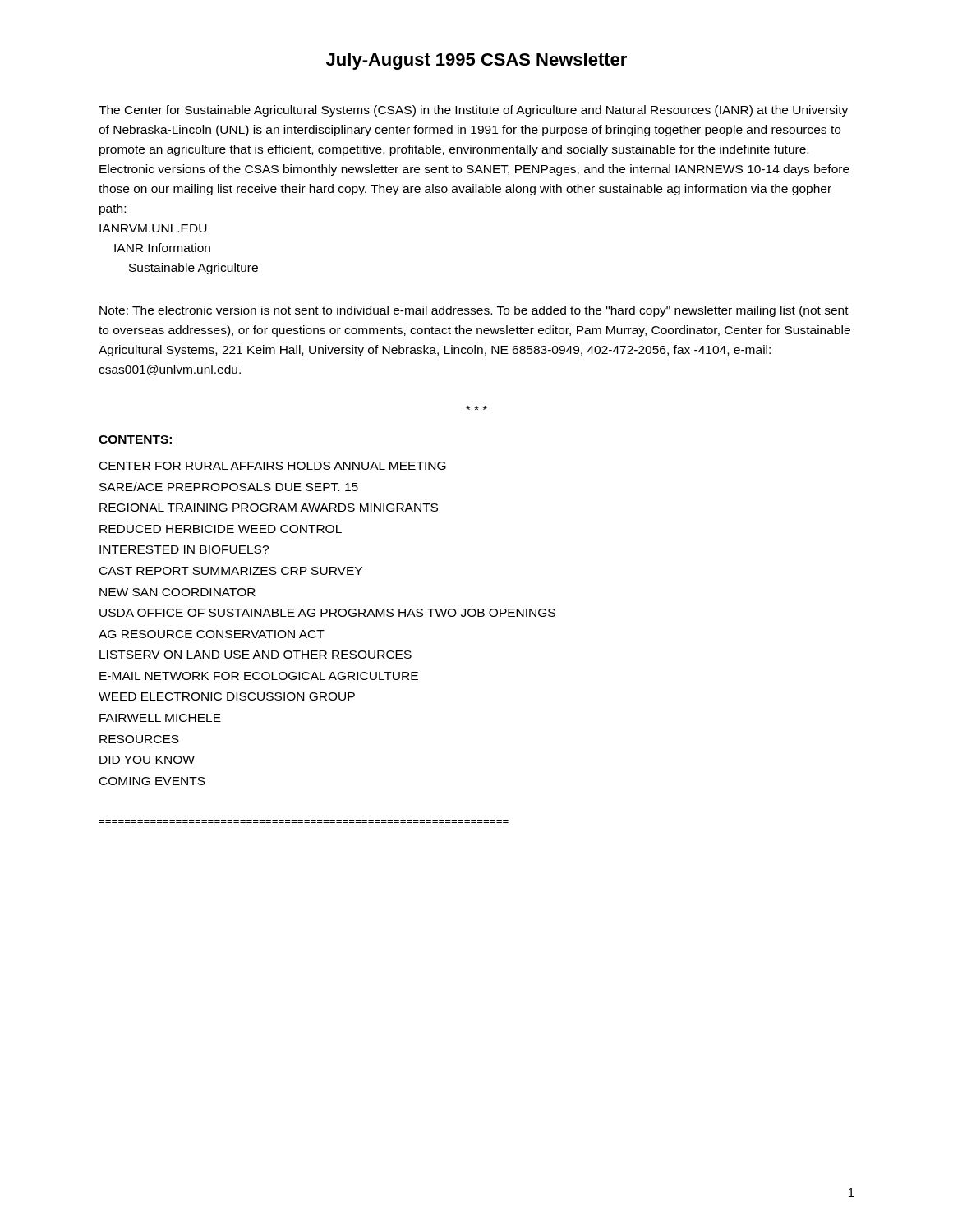Click on the region starting "DID YOU KNOW"
This screenshot has height=1232, width=953.
click(x=147, y=759)
